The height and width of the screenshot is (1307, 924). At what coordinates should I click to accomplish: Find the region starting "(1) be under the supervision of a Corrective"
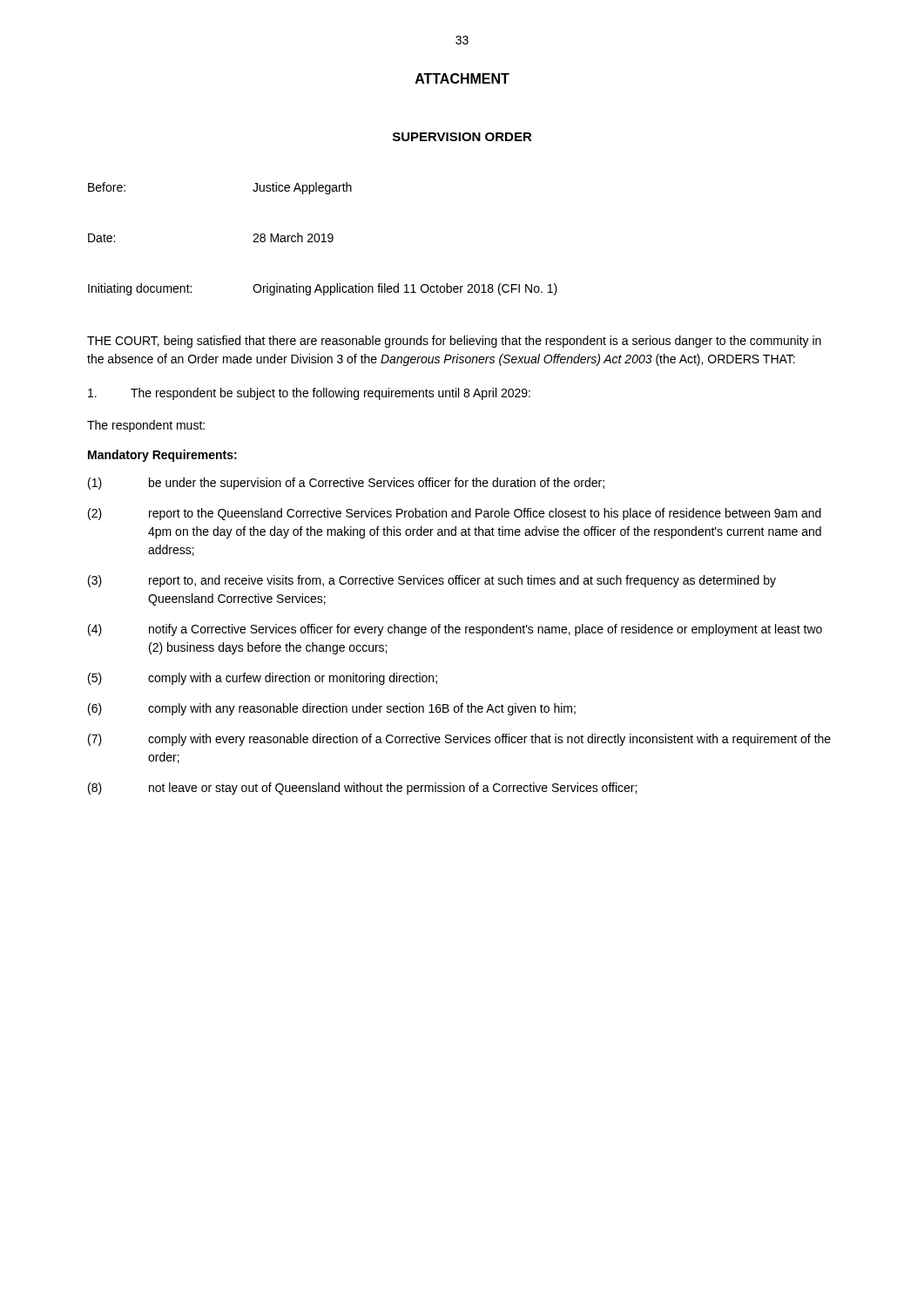462,483
